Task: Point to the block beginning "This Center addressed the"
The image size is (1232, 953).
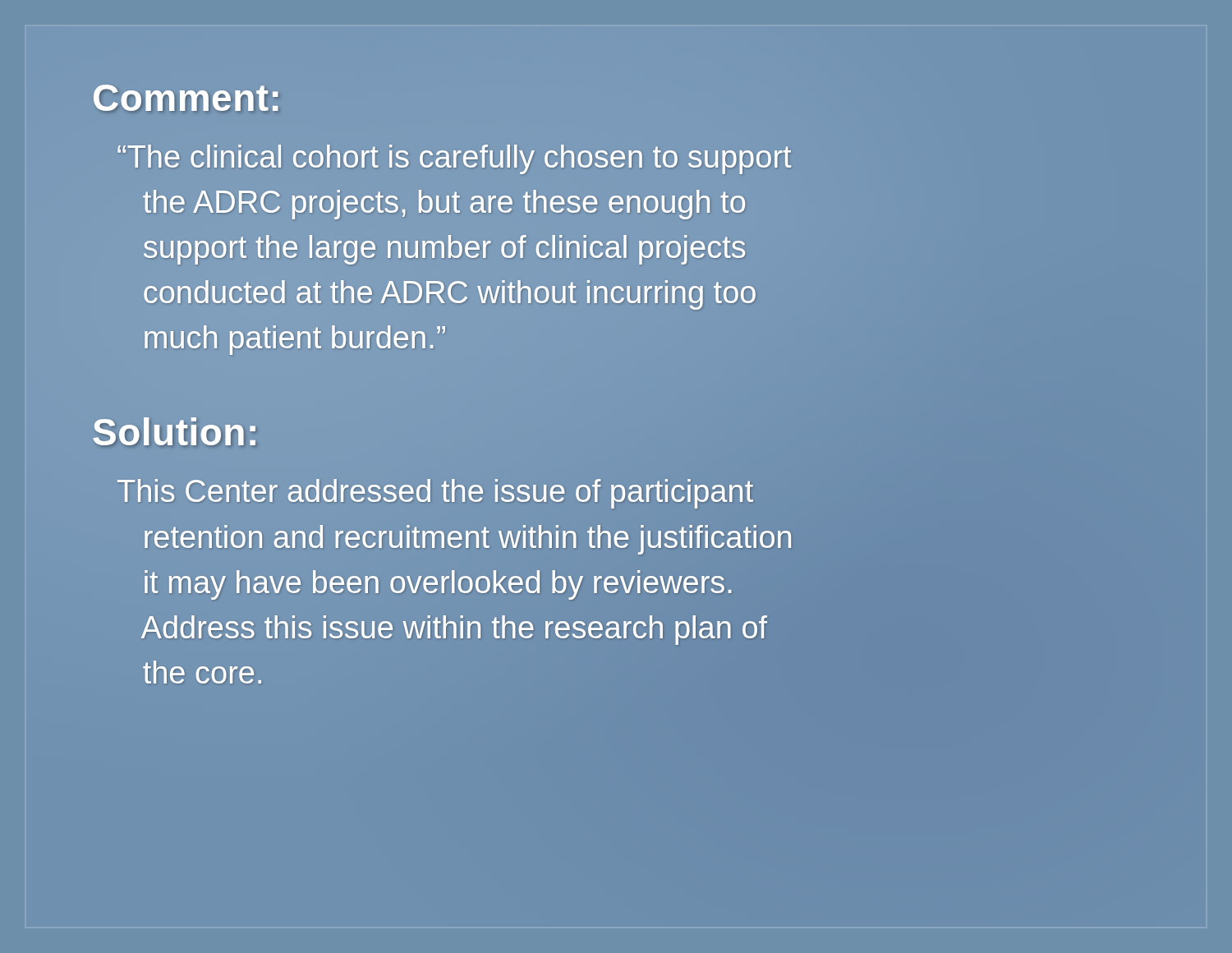Action: point(455,582)
